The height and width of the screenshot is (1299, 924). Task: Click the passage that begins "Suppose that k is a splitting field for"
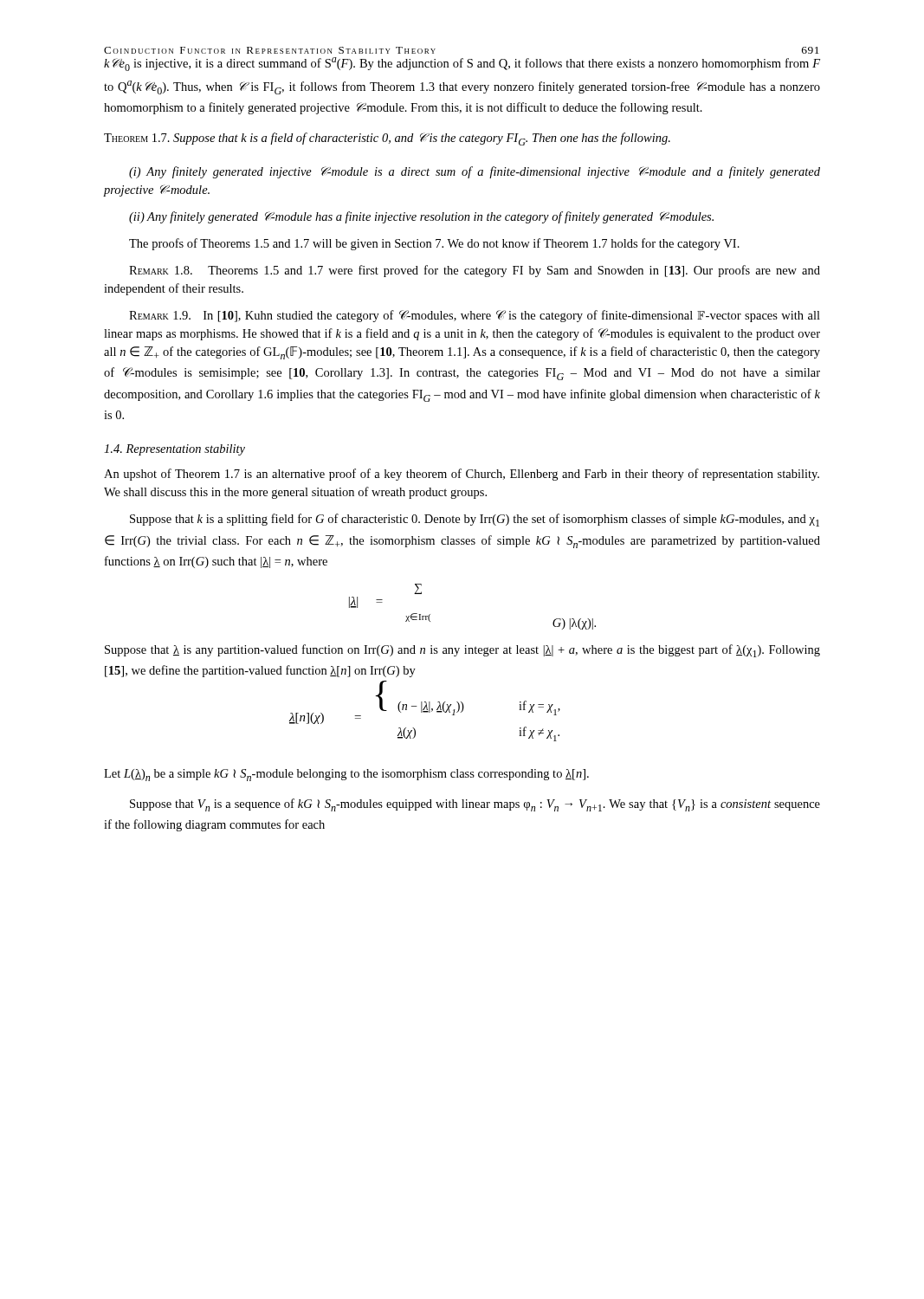pyautogui.click(x=462, y=540)
